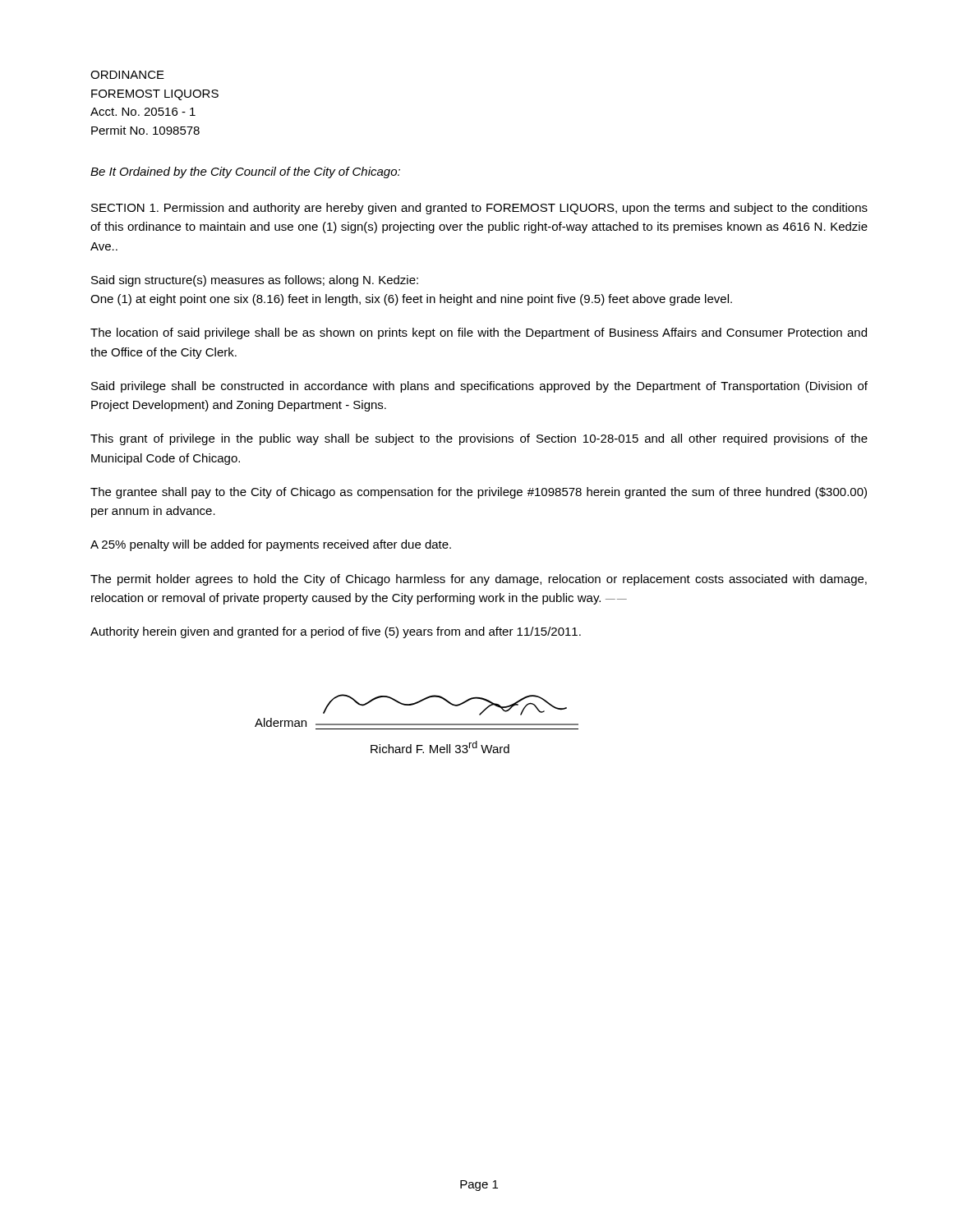Screen dimensions: 1232x958
Task: Select the text block containing "Alderman Richard F. Mell"
Action: click(417, 719)
